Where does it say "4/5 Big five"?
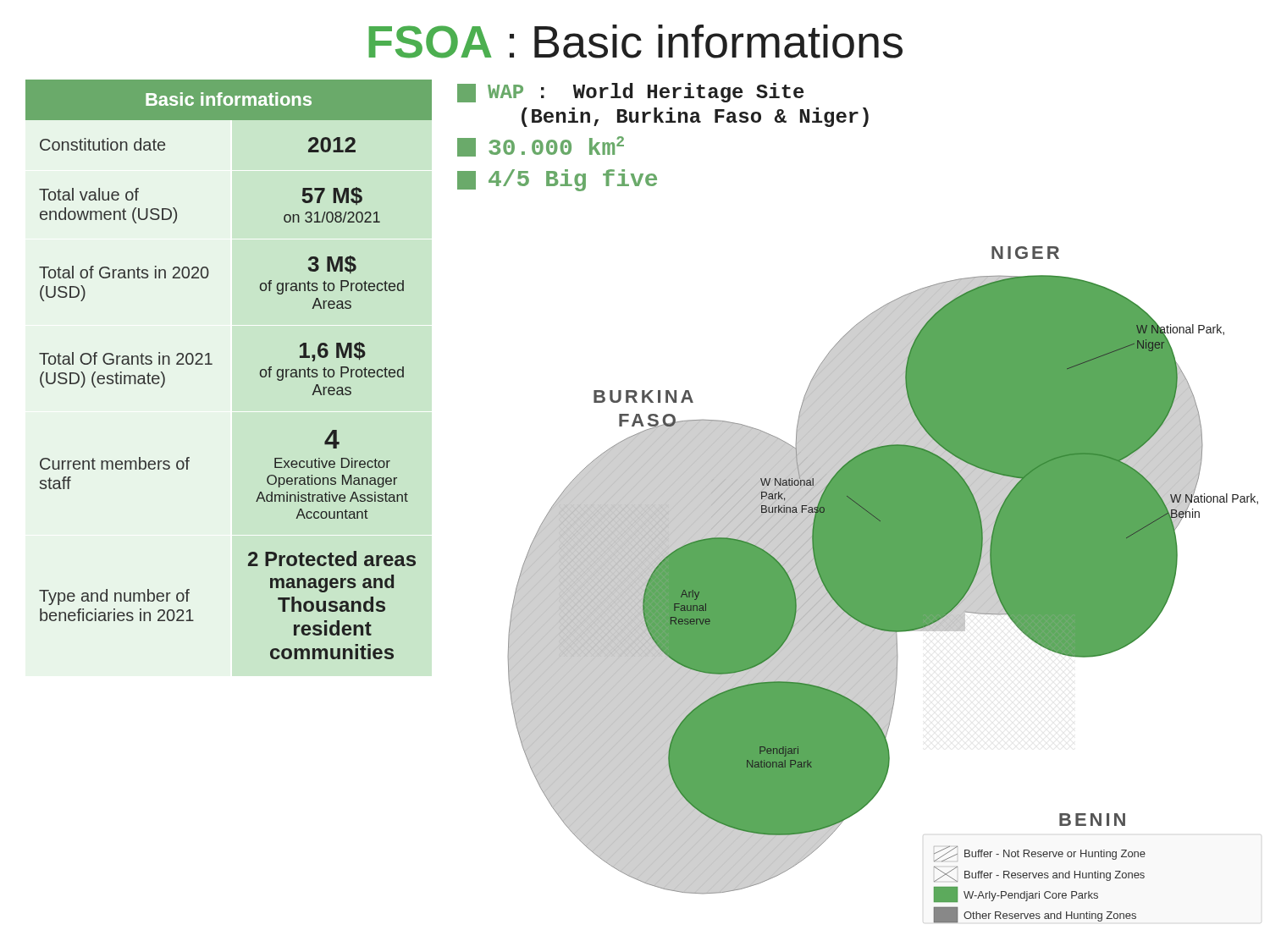Viewport: 1270px width, 952px height. (x=558, y=180)
